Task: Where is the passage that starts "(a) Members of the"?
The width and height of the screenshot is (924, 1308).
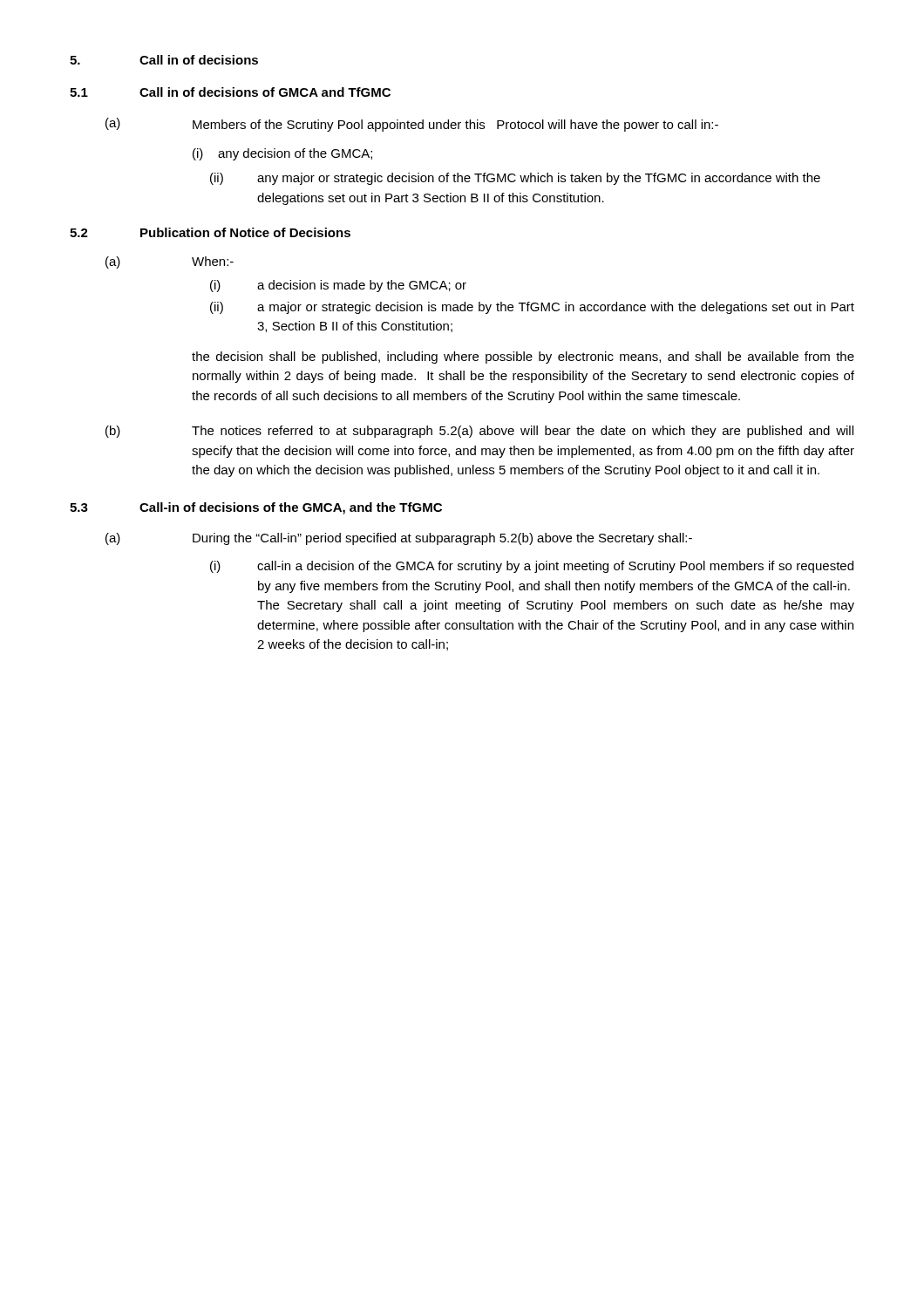Action: coord(479,125)
